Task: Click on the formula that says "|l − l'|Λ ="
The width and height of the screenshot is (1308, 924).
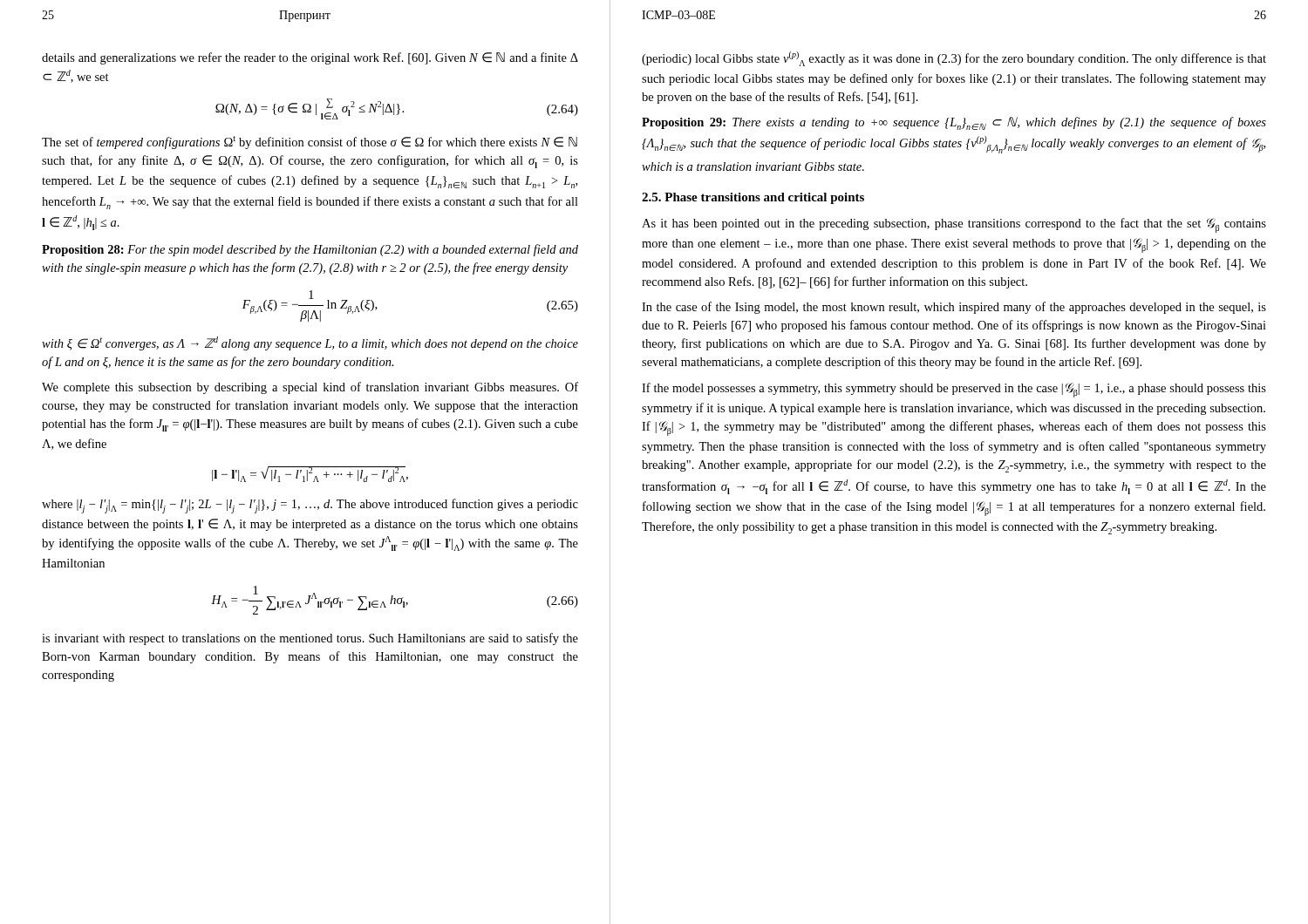Action: point(310,474)
